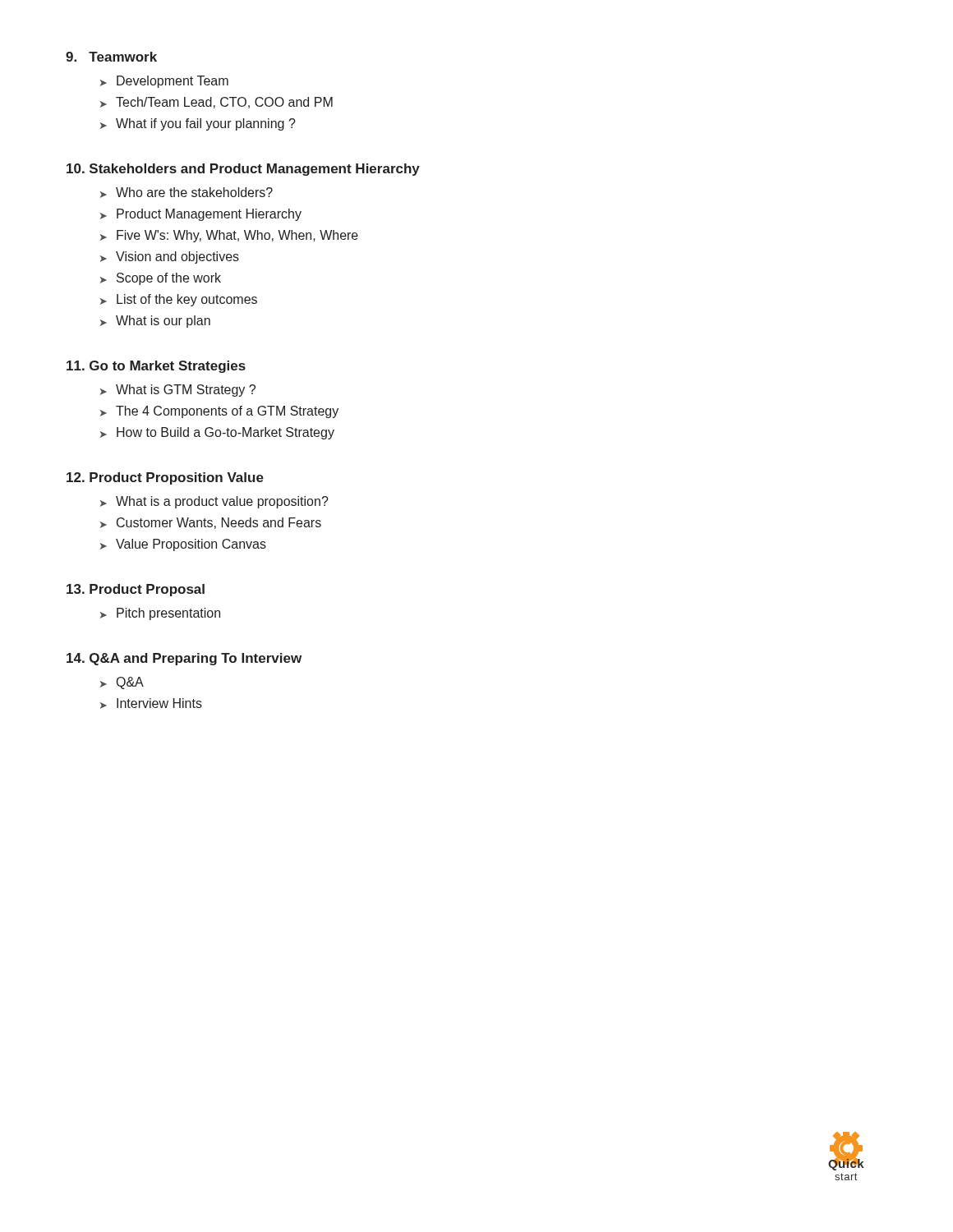Screen dimensions: 1232x953
Task: Point to the text starting "Five W's: Why, What, Who, When, Where"
Action: (x=228, y=236)
